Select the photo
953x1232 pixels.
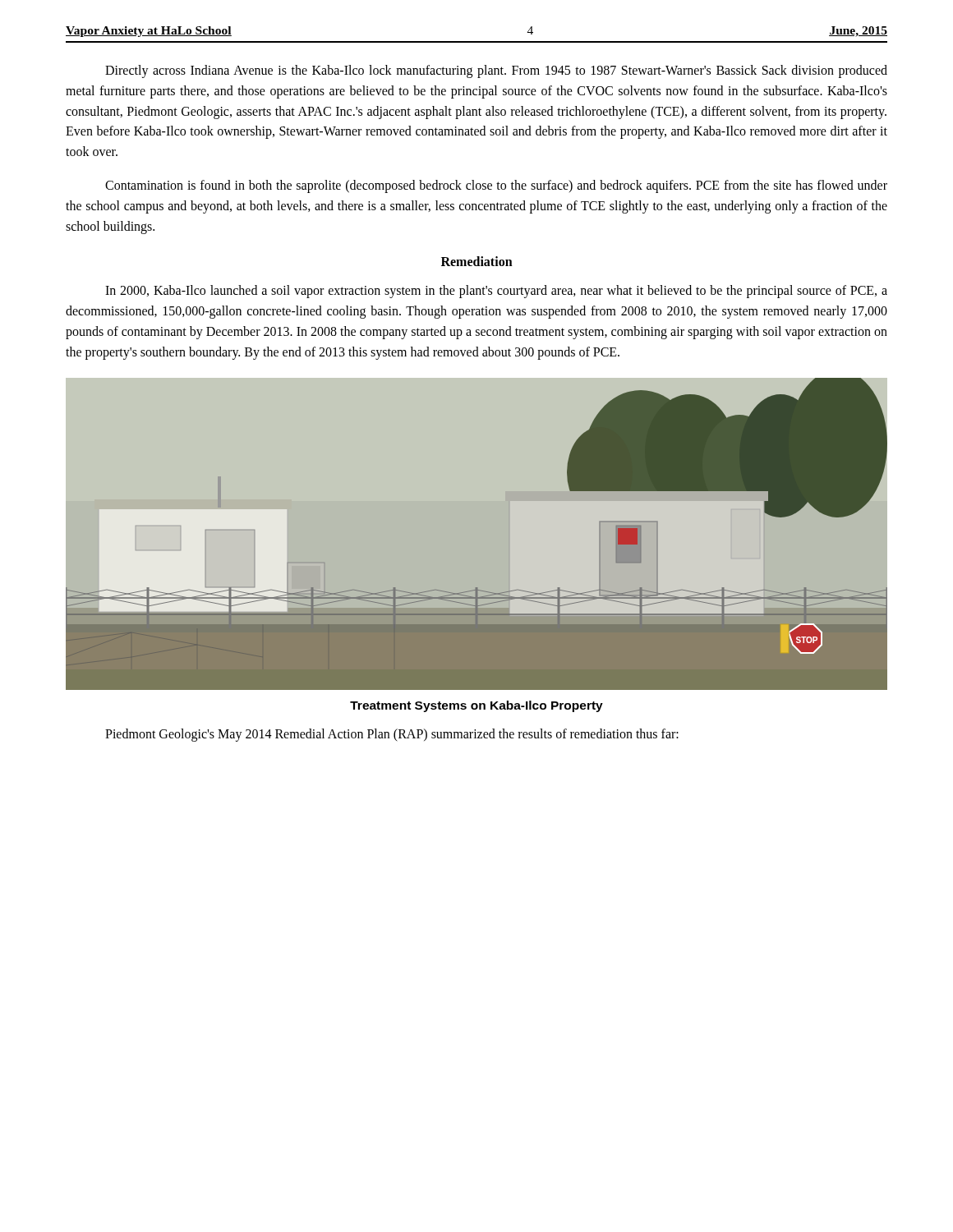coord(476,534)
